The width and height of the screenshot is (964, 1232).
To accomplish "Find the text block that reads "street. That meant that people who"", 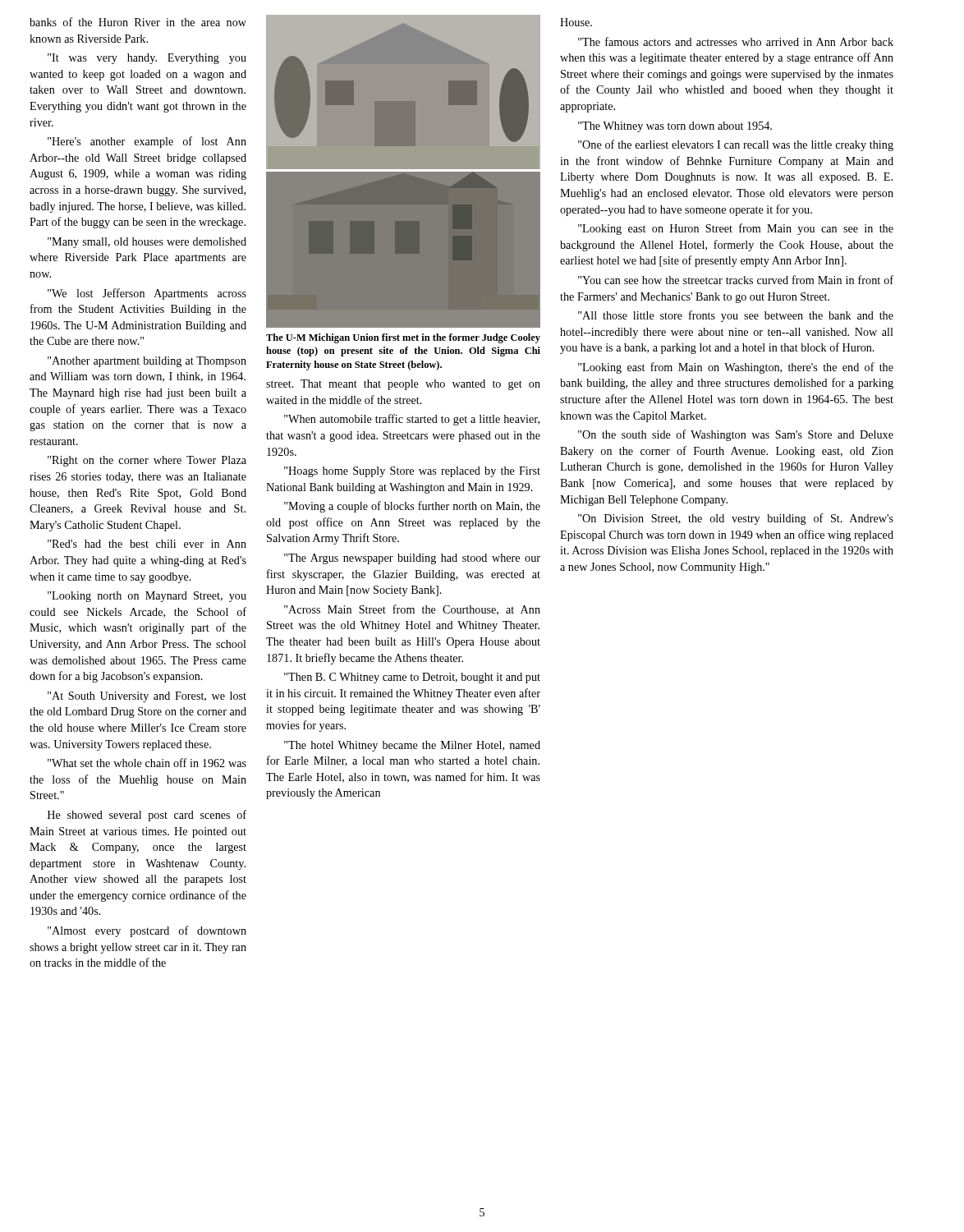I will point(403,589).
